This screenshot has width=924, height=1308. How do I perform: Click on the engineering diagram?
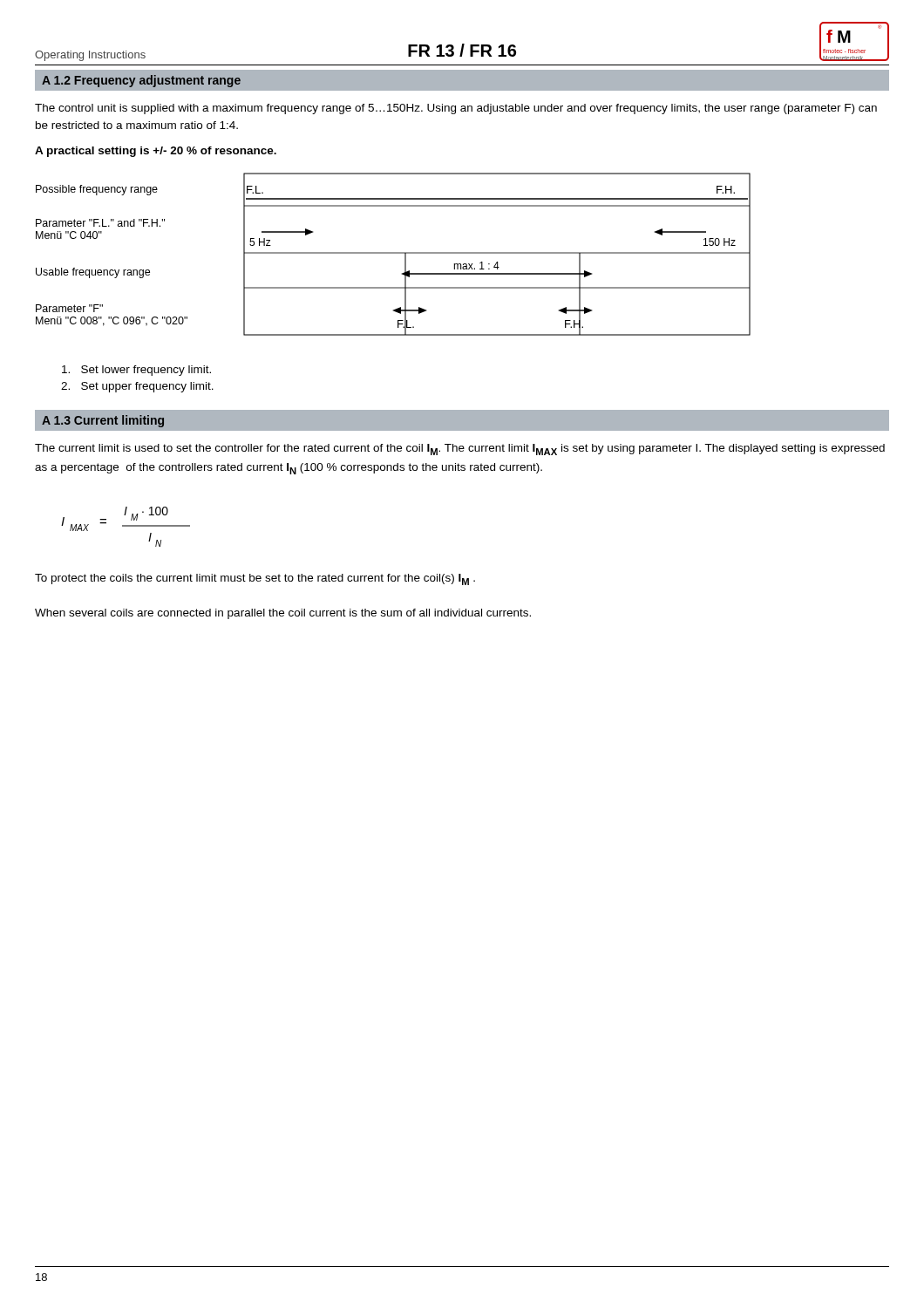(462, 256)
